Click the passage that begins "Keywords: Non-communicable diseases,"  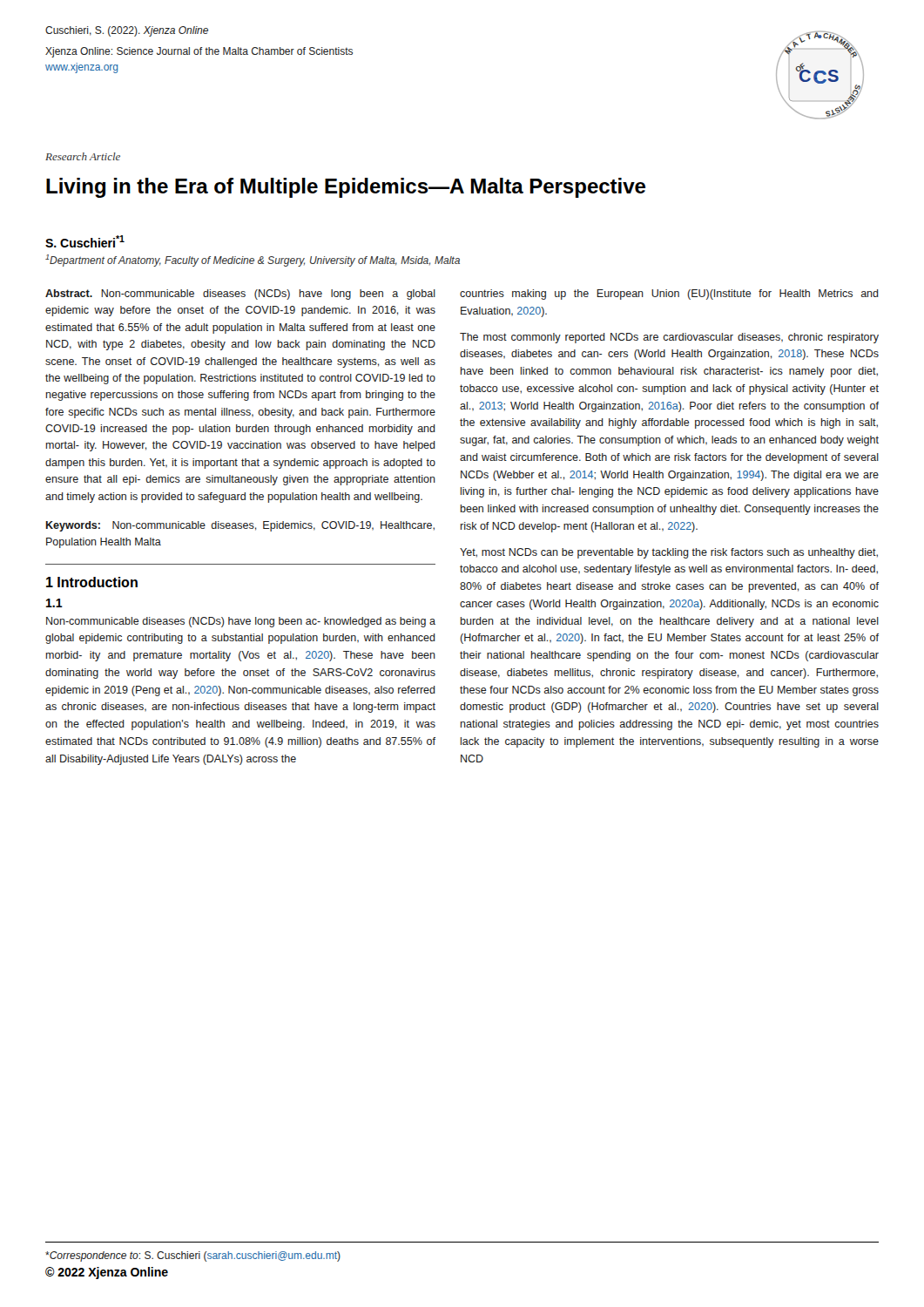pyautogui.click(x=240, y=534)
